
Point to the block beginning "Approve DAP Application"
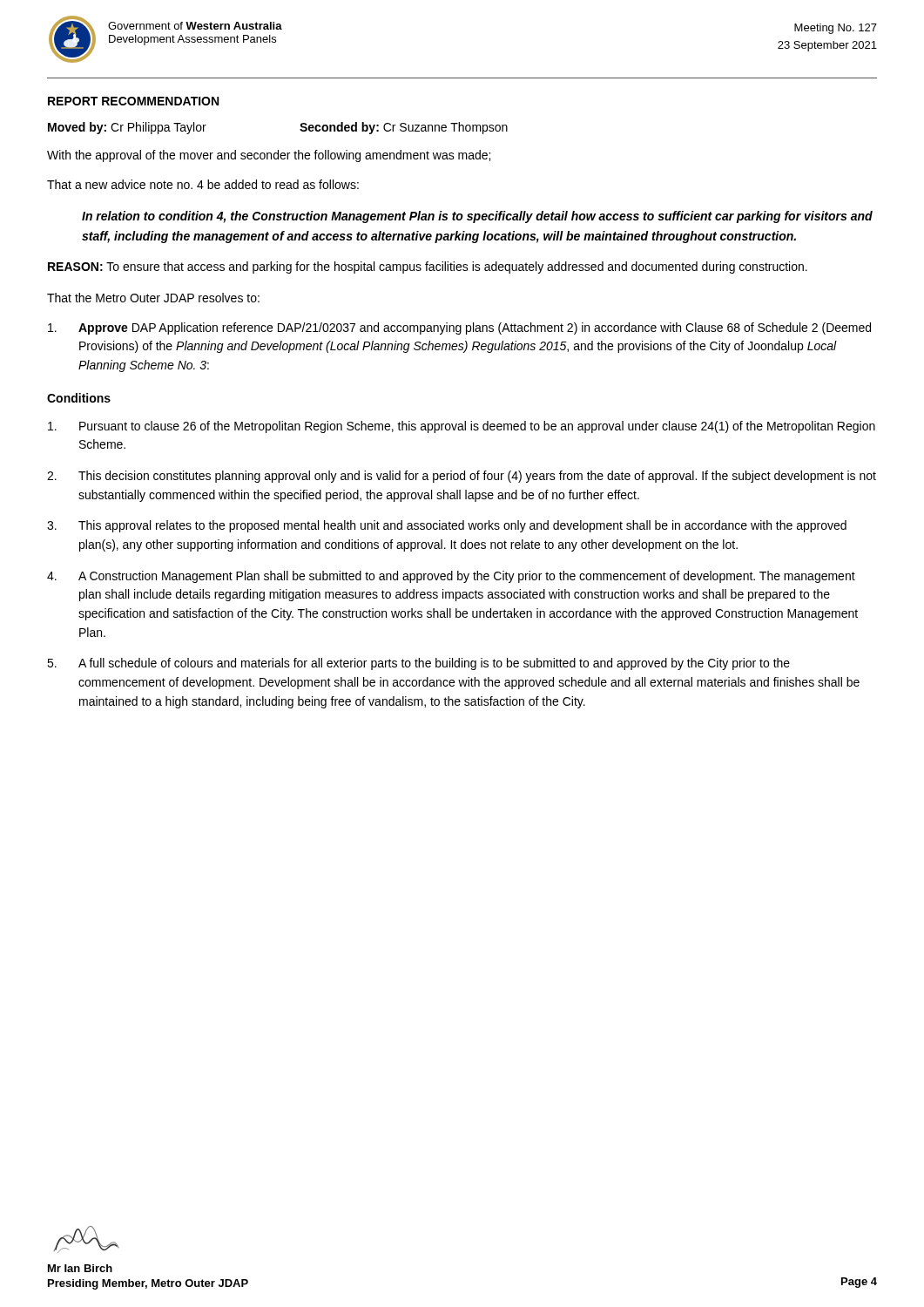pyautogui.click(x=462, y=347)
